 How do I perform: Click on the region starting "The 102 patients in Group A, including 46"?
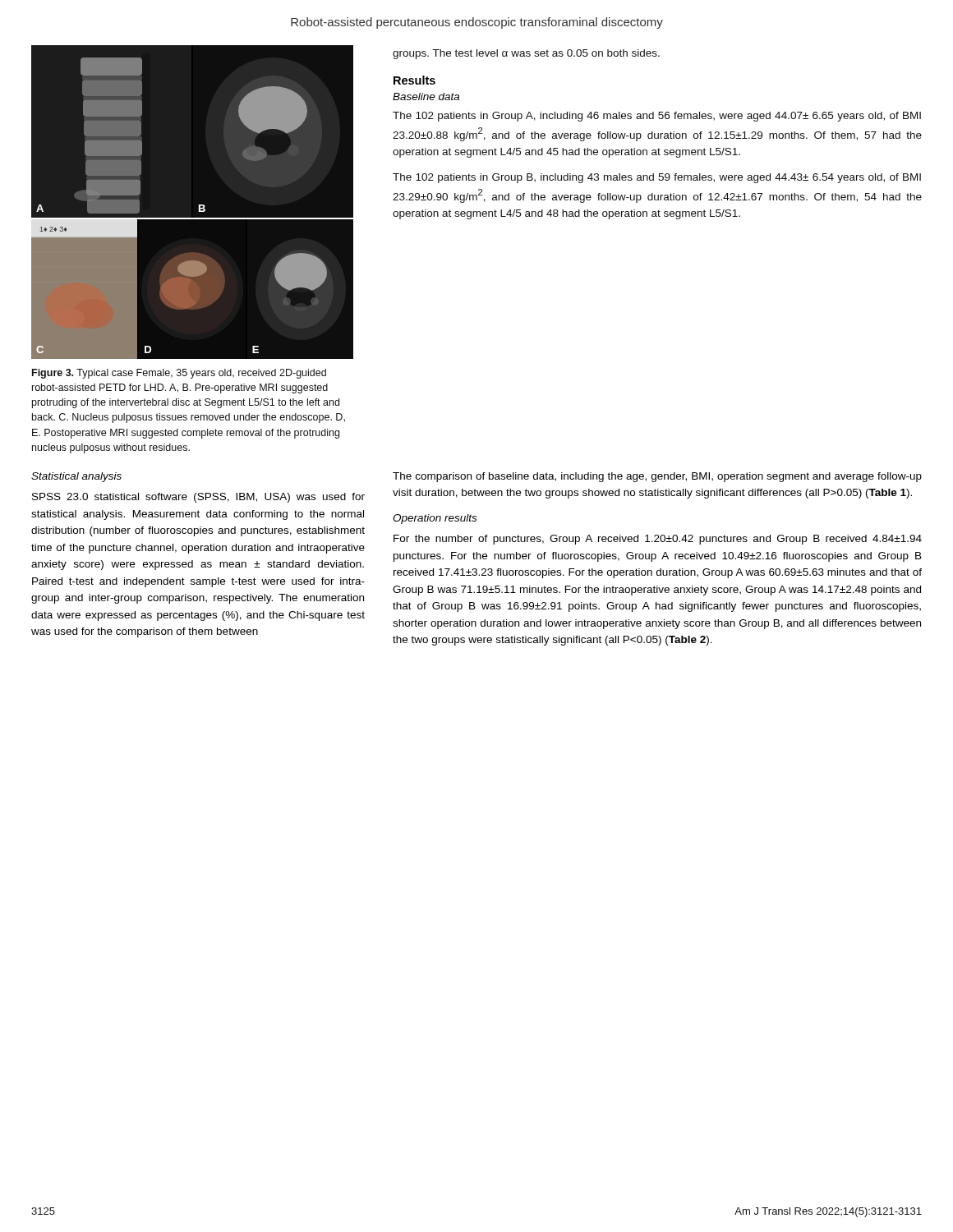pos(657,133)
